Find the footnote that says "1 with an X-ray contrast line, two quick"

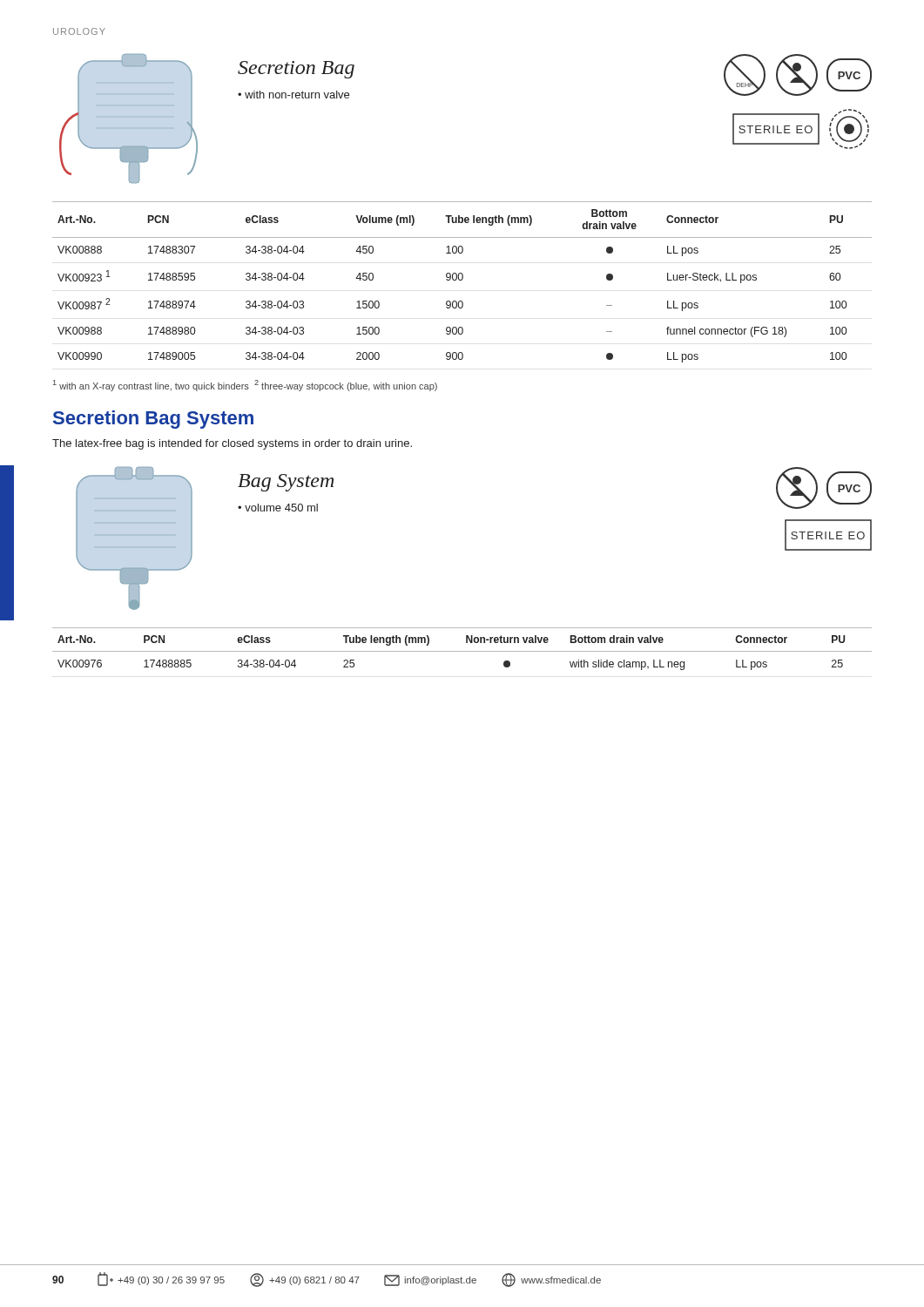(x=245, y=385)
